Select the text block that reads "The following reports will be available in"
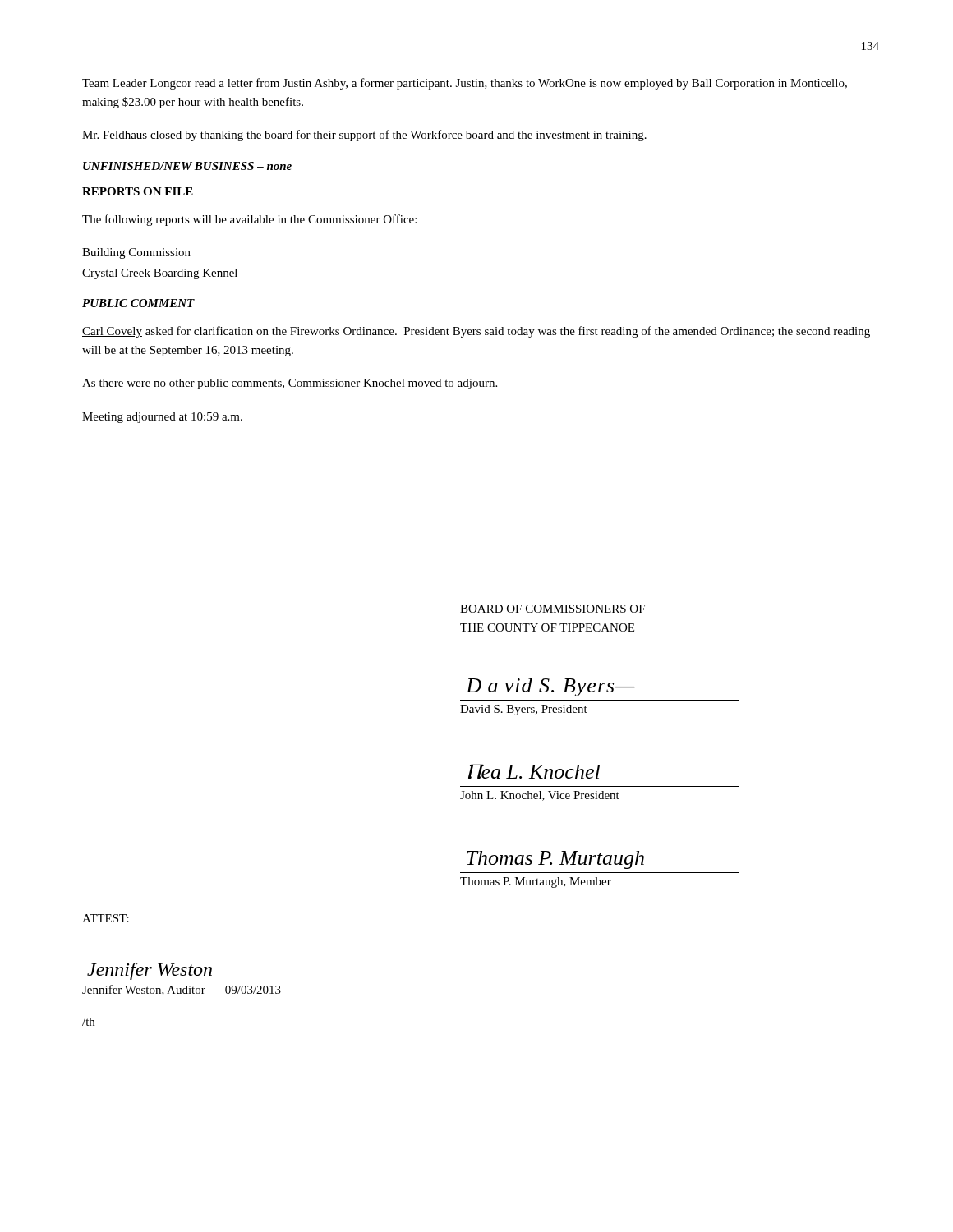This screenshot has width=953, height=1232. pos(250,219)
